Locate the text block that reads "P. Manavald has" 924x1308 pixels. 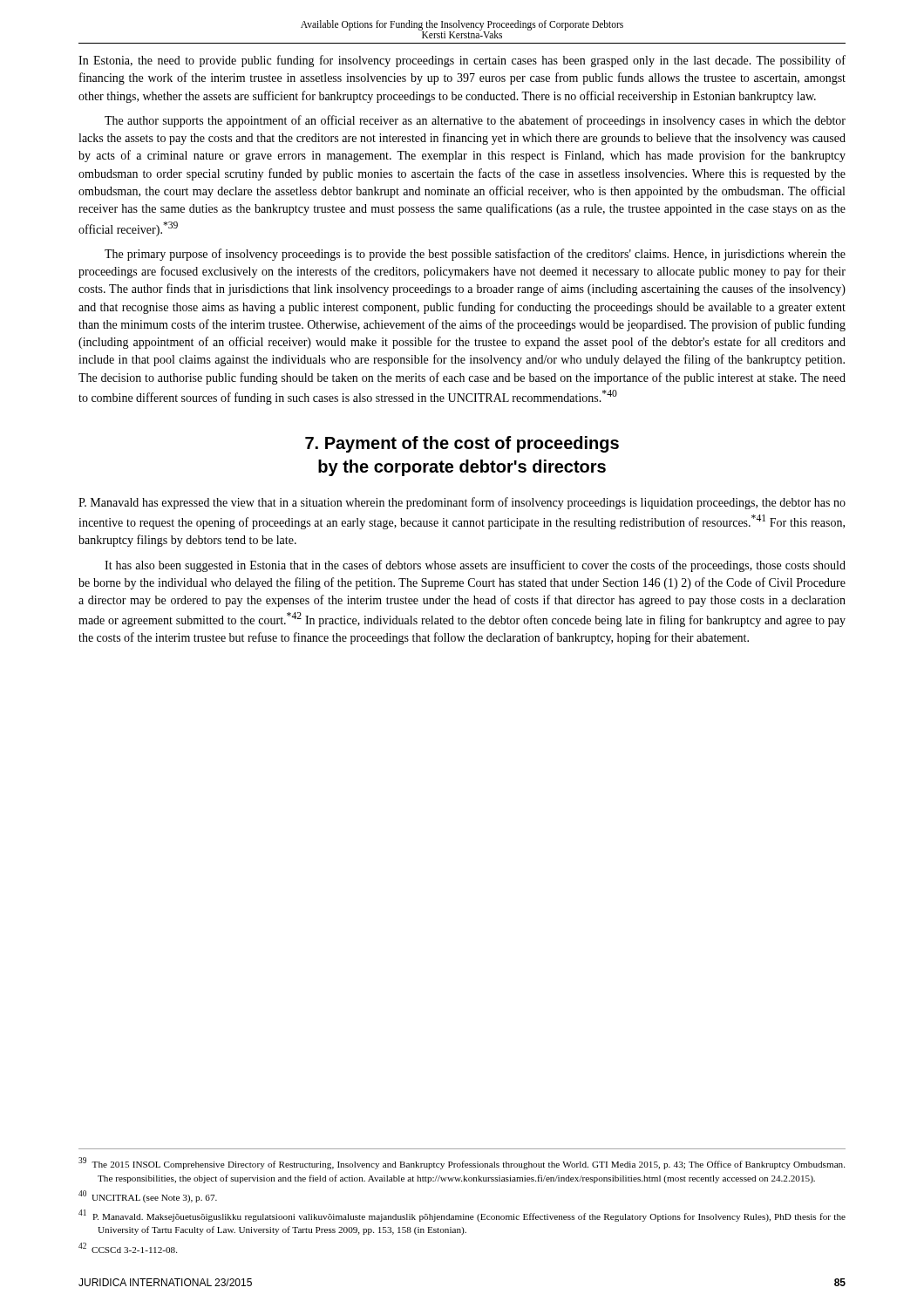(462, 521)
